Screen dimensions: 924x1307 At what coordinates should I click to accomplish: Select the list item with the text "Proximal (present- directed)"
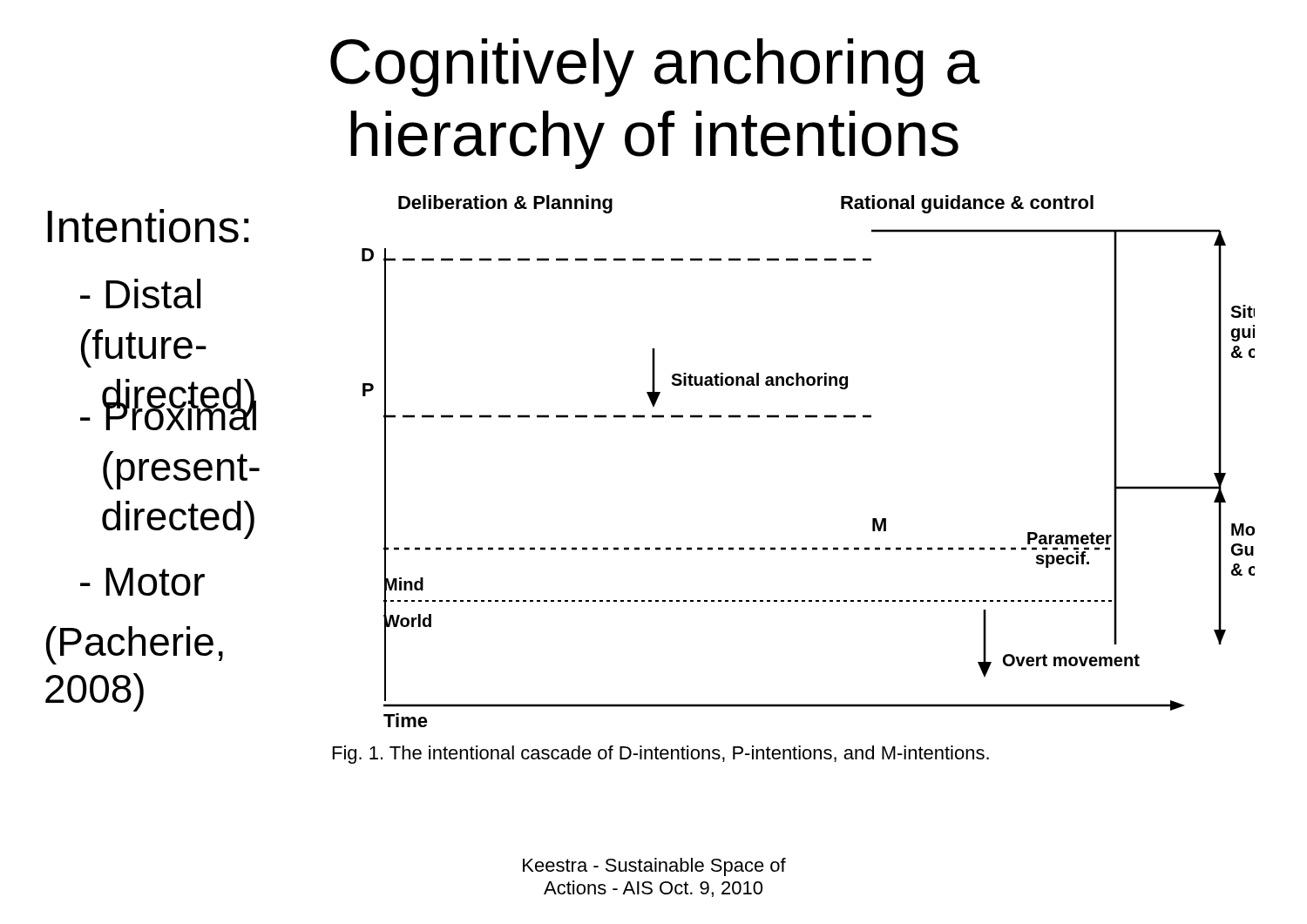tap(205, 467)
